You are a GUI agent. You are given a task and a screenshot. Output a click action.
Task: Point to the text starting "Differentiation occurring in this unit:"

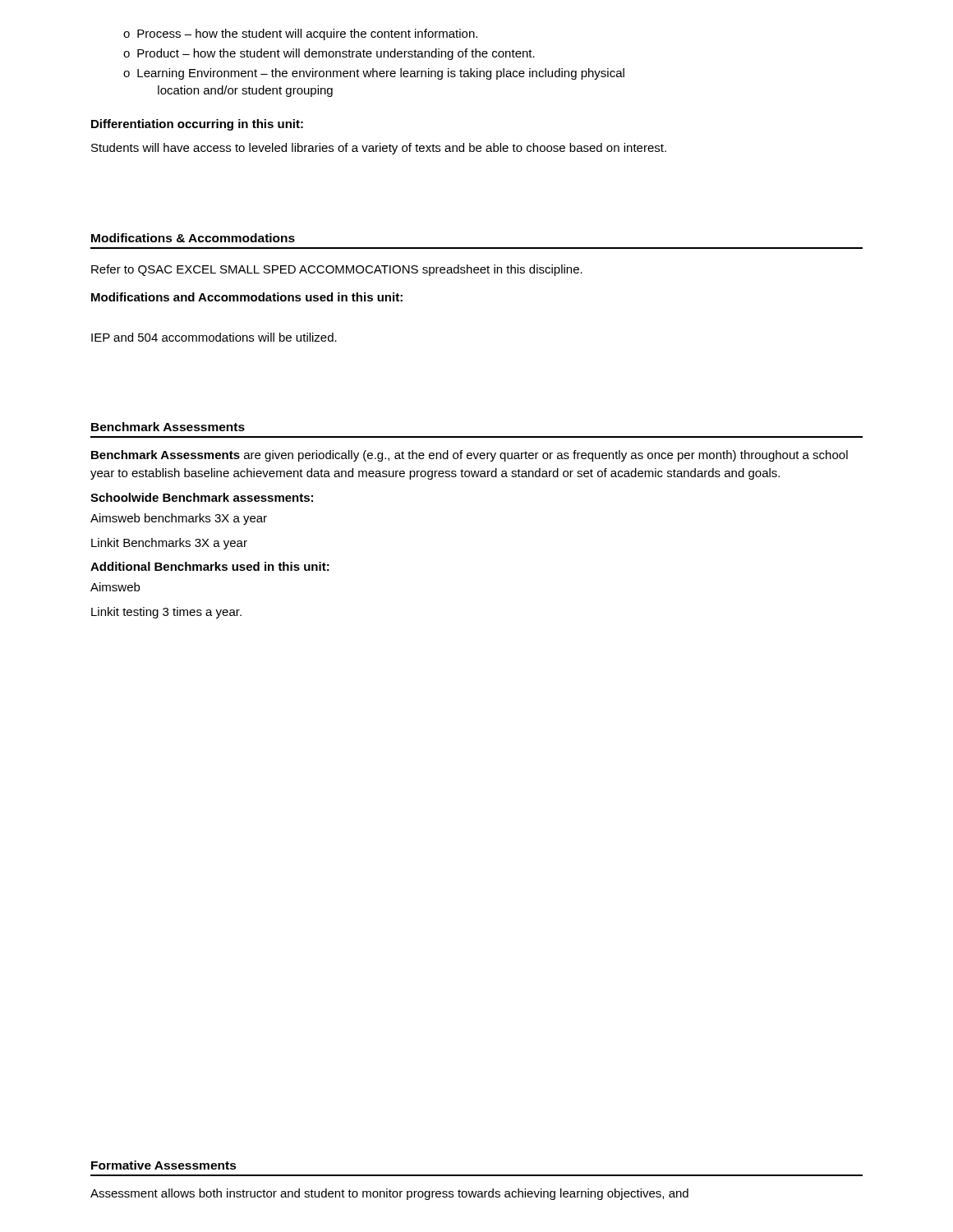(197, 124)
